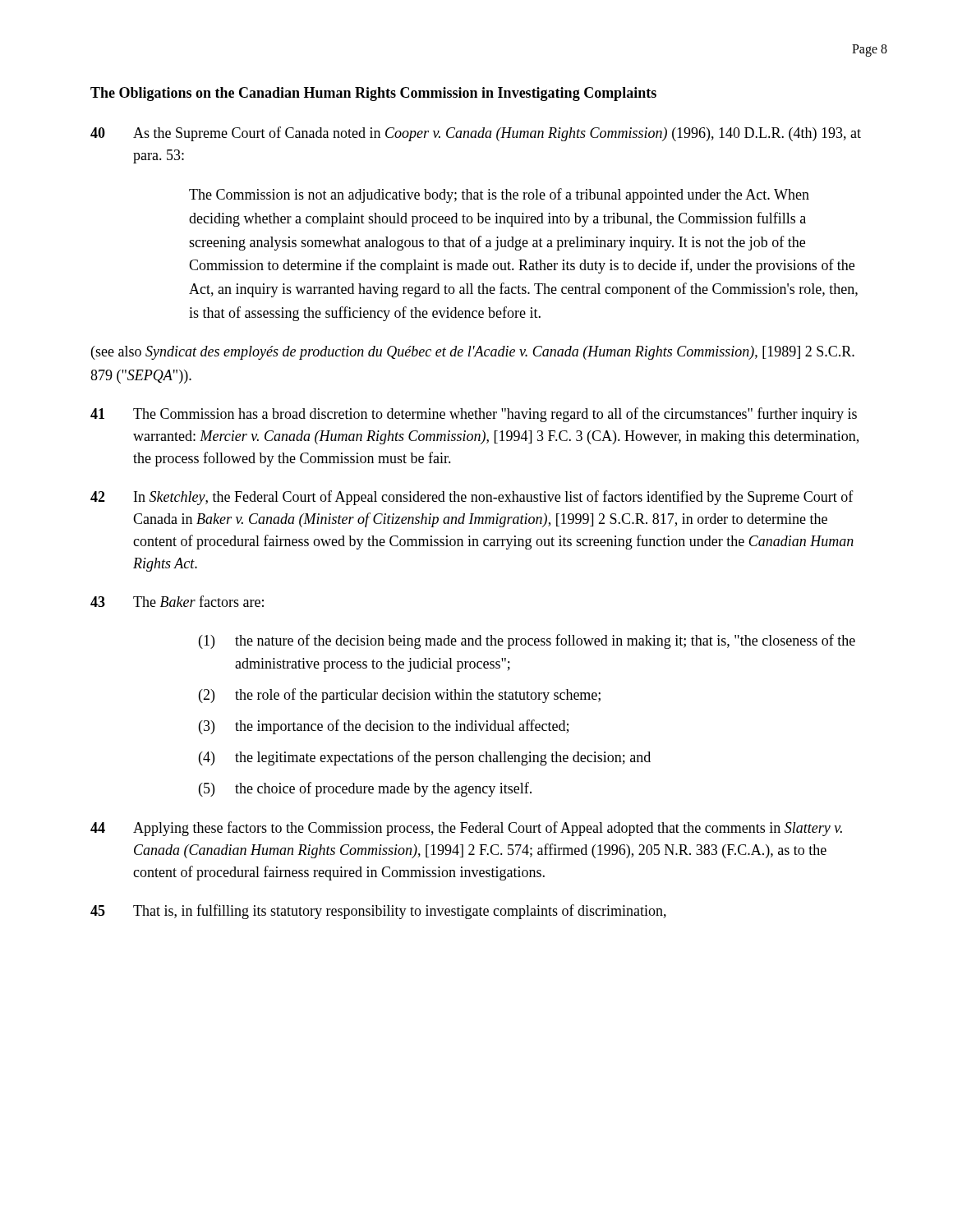The height and width of the screenshot is (1232, 953).
Task: Select the passage starting "41 The Commission has a broad discretion"
Action: pyautogui.click(x=476, y=437)
